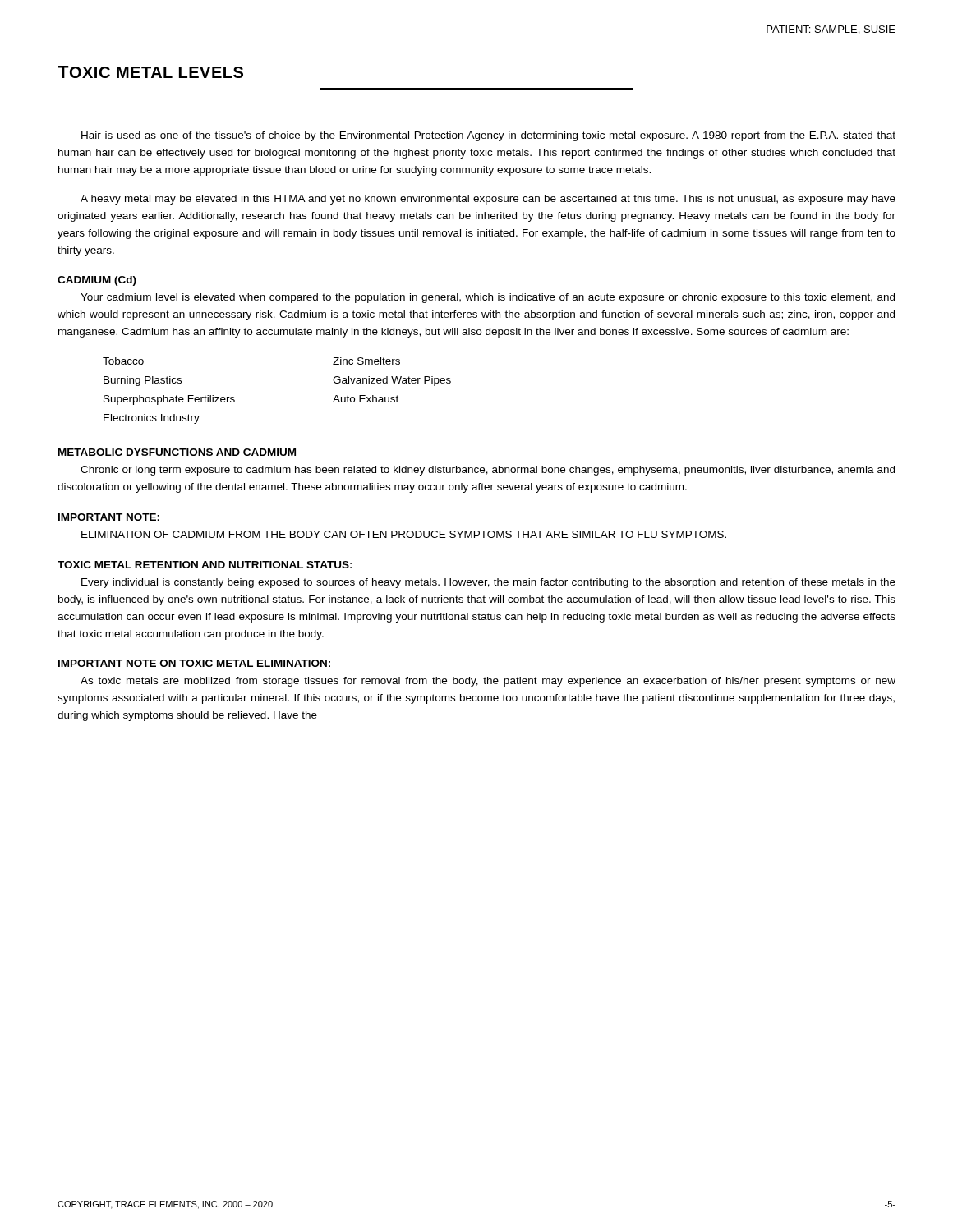Find the region starting "Electronics Industry"
Viewport: 953px width, 1232px height.
click(x=151, y=418)
